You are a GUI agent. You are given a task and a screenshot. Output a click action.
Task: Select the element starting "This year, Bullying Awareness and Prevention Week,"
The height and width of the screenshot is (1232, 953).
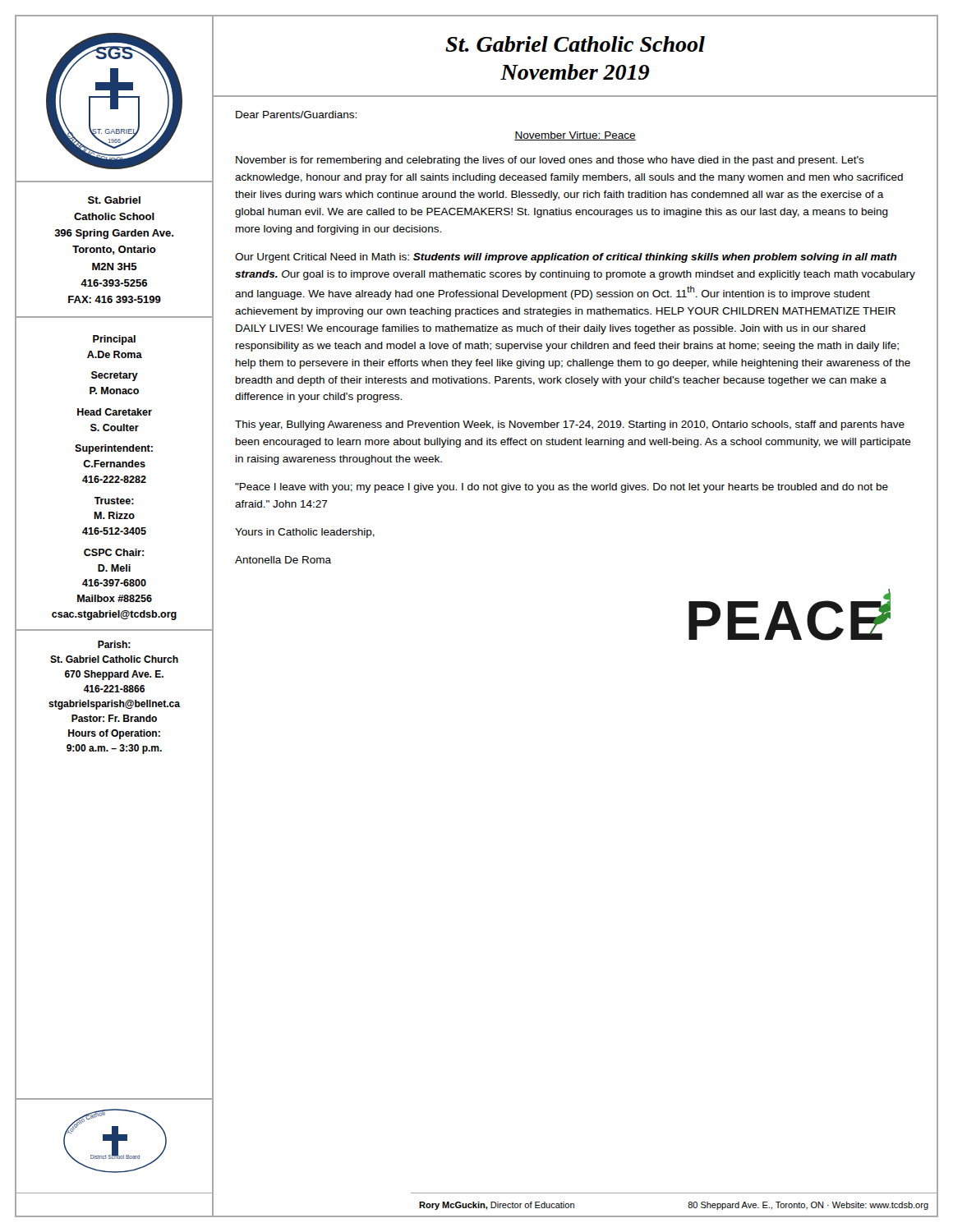tap(575, 443)
